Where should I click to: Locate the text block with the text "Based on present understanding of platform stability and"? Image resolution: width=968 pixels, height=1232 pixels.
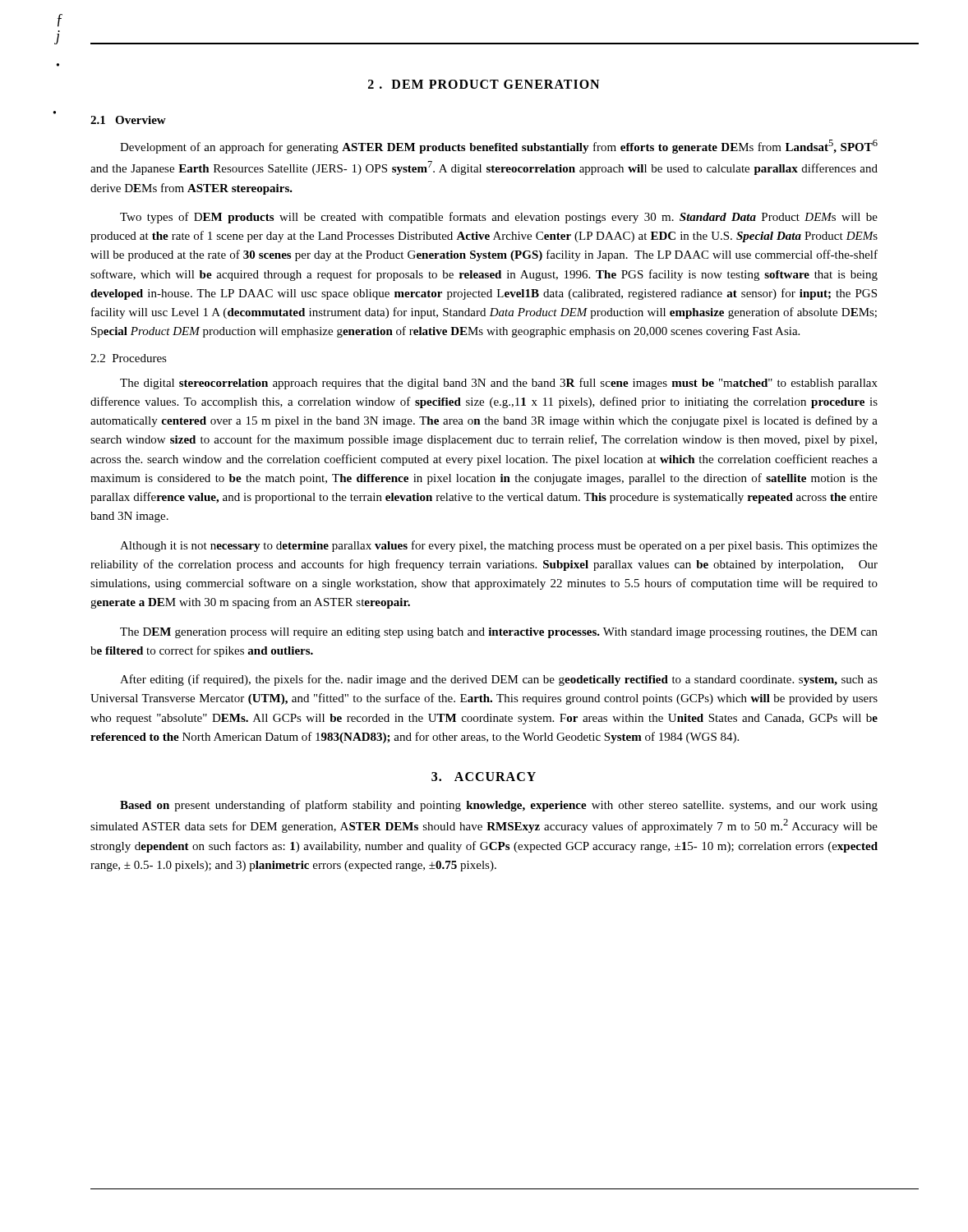click(484, 835)
